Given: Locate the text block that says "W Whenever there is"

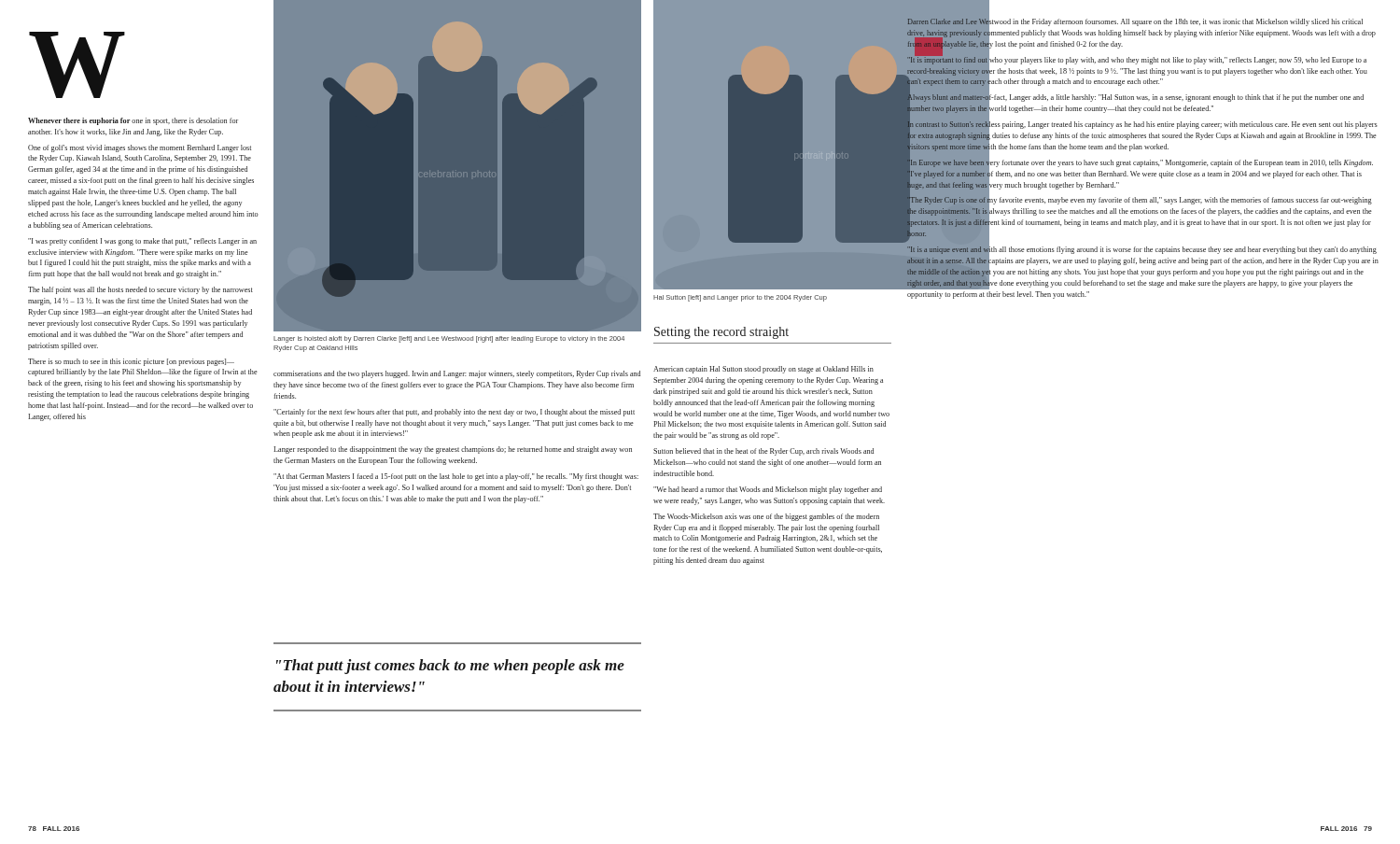Looking at the screenshot, I should tap(144, 220).
